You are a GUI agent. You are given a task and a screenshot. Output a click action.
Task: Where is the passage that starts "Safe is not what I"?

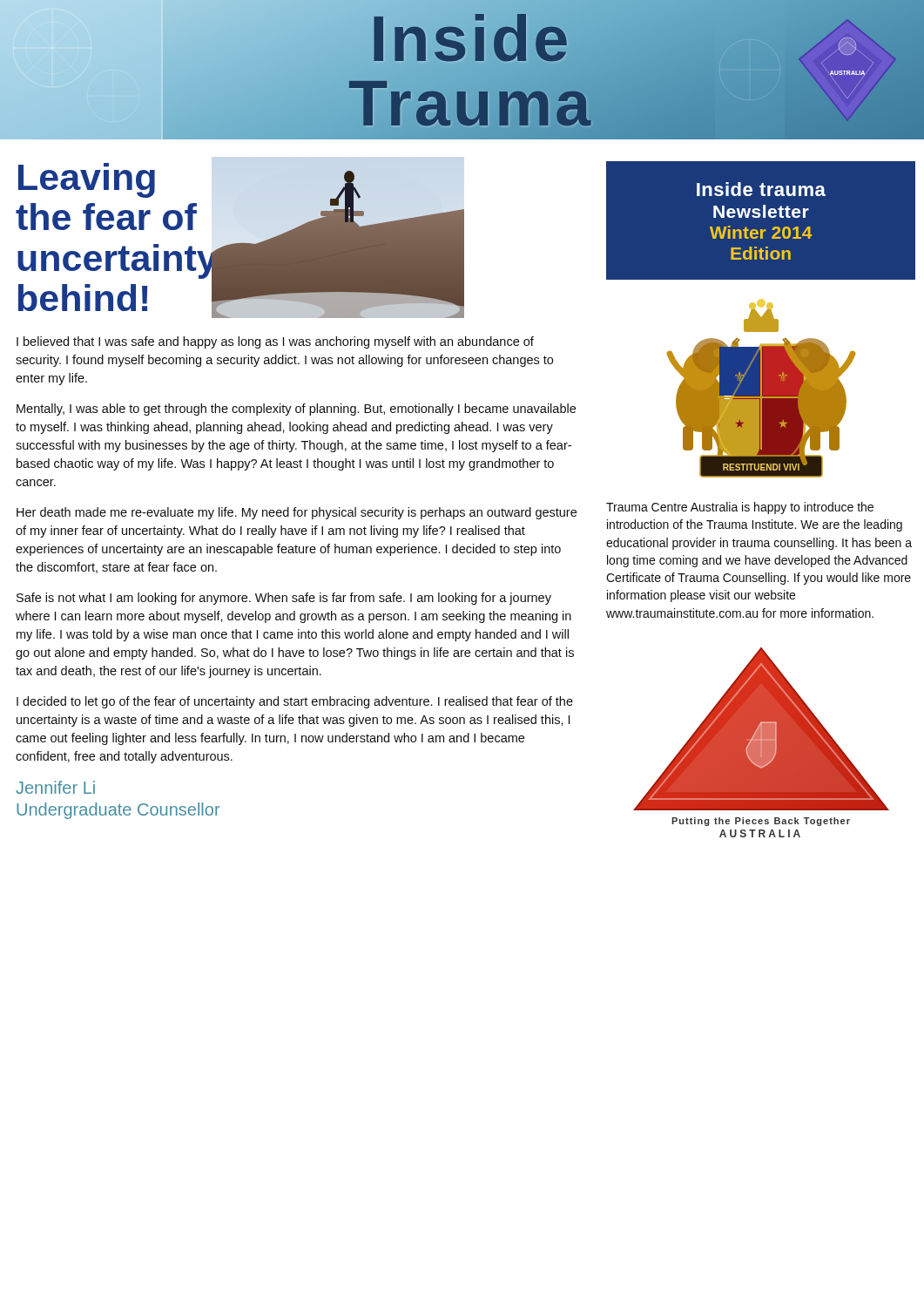coord(295,634)
